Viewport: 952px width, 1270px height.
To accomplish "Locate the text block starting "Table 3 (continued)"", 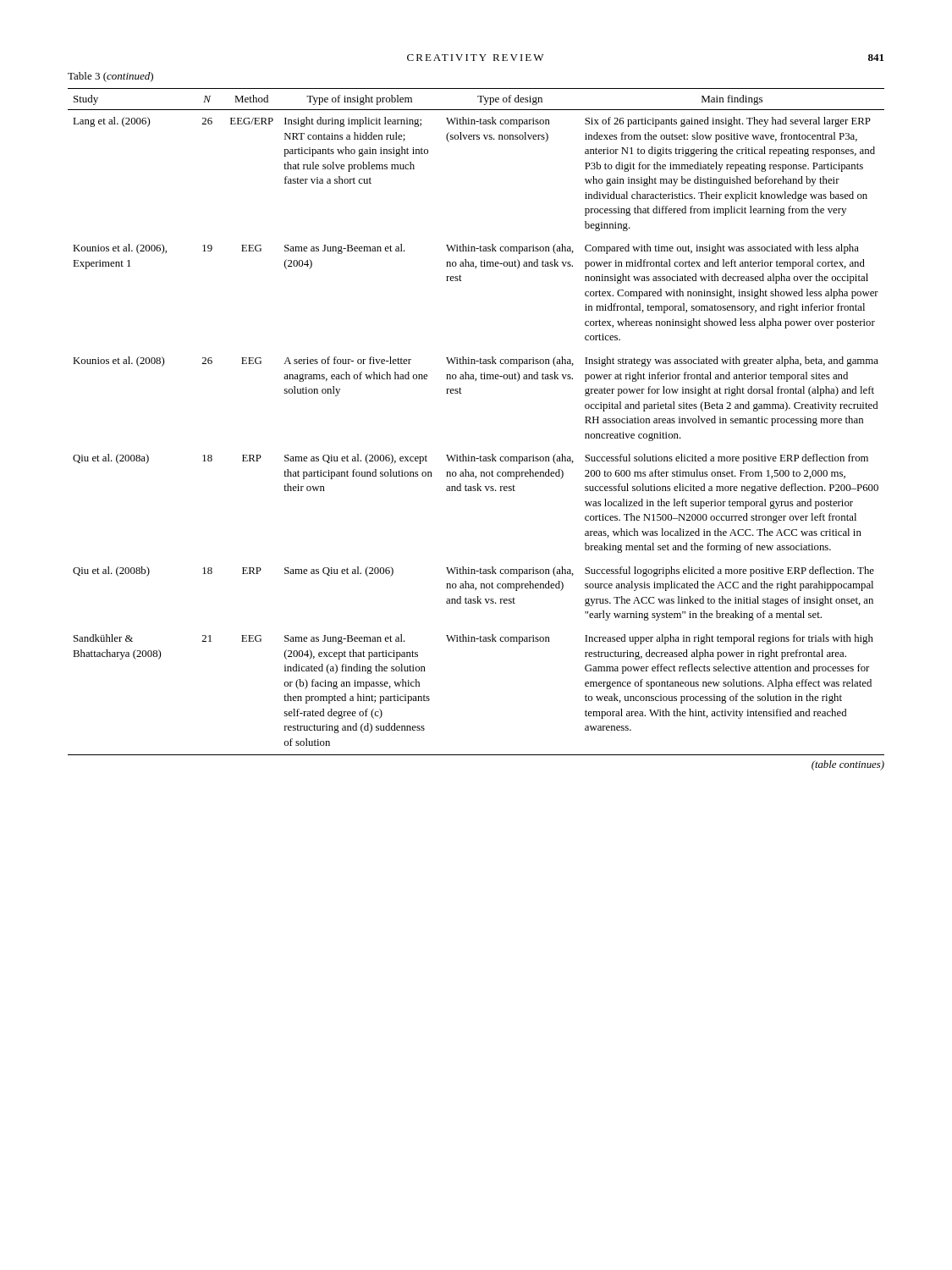I will [x=111, y=76].
